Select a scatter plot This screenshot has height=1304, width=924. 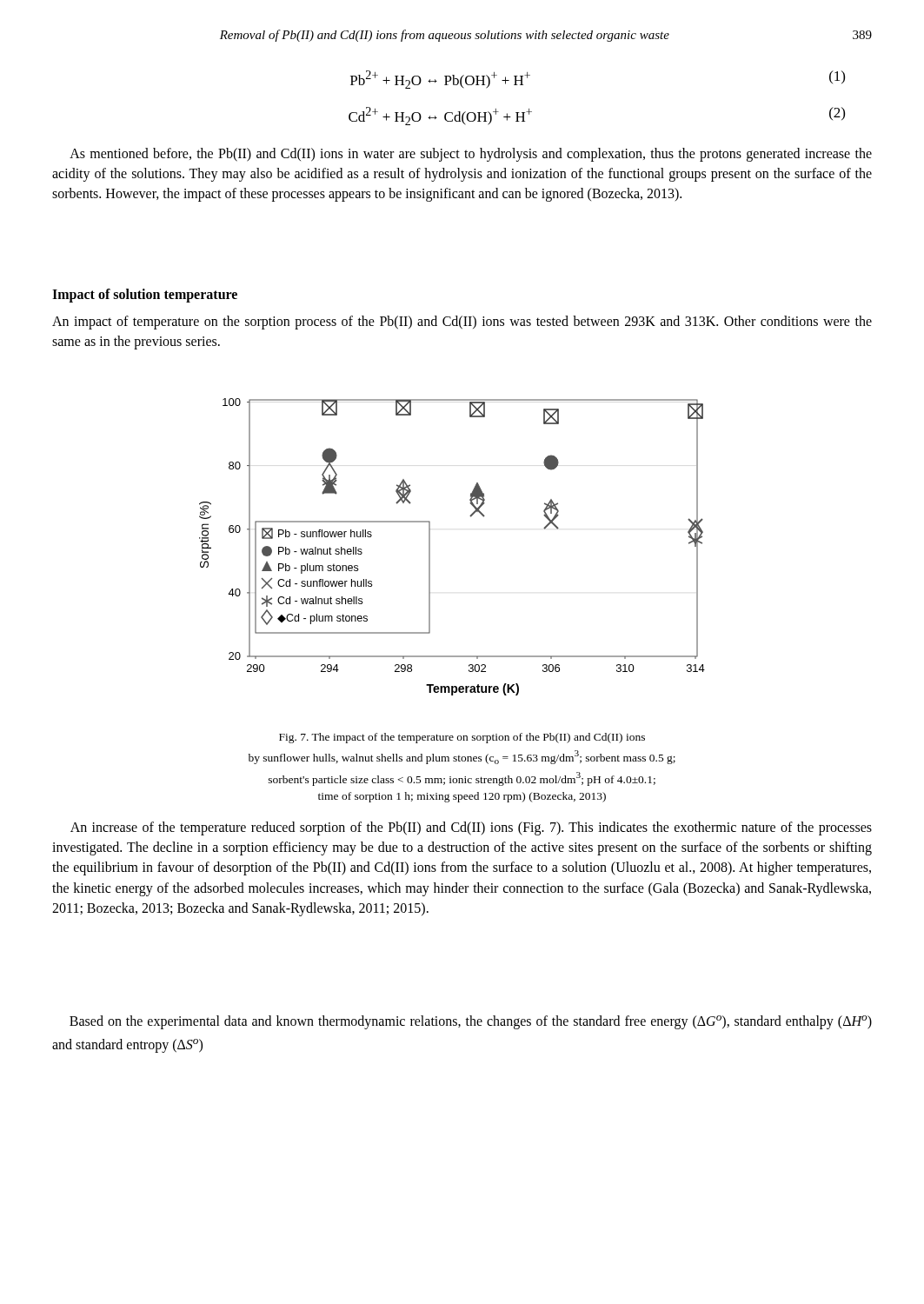pyautogui.click(x=462, y=552)
